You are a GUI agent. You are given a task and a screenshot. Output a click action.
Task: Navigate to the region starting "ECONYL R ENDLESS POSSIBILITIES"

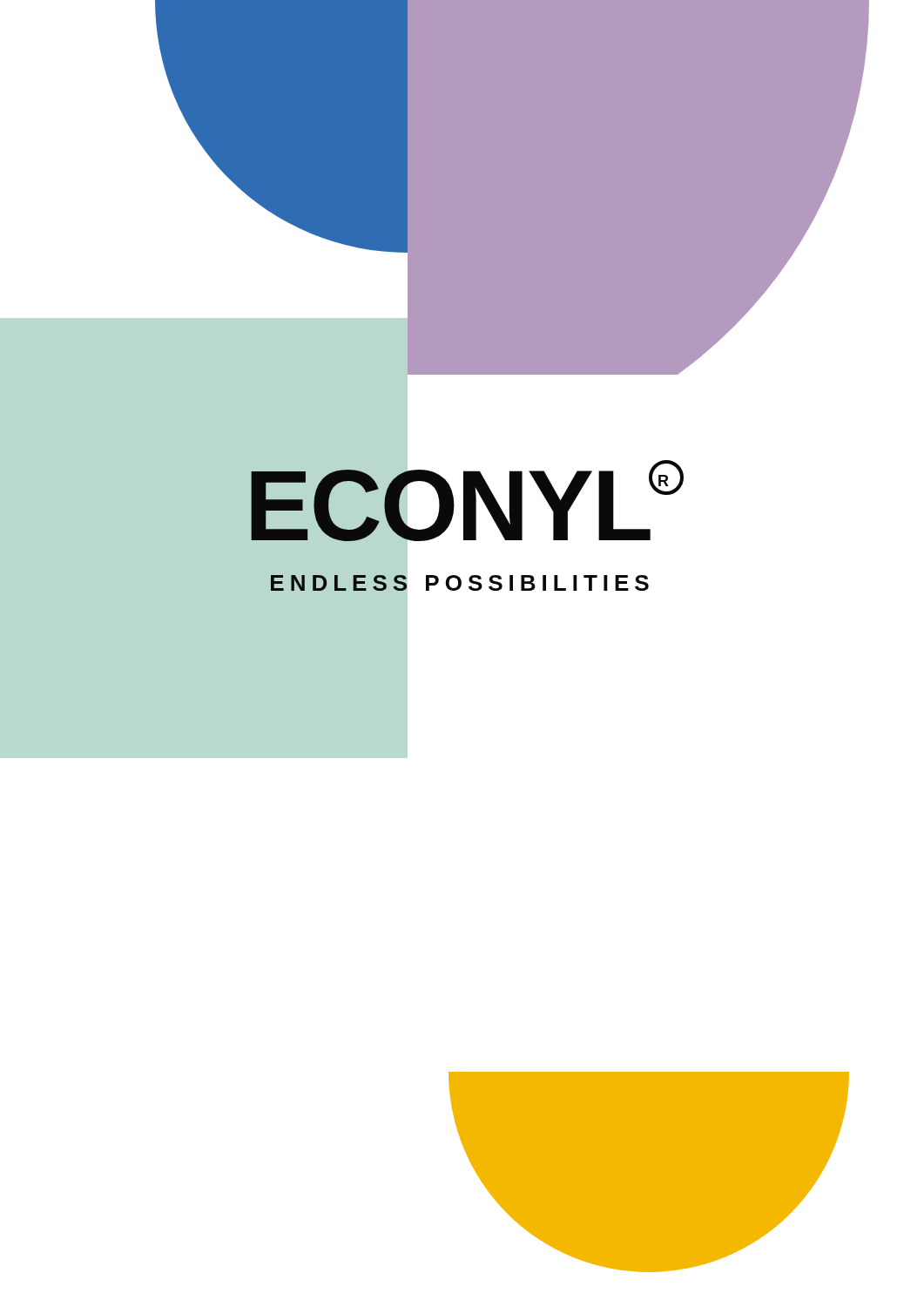[462, 525]
